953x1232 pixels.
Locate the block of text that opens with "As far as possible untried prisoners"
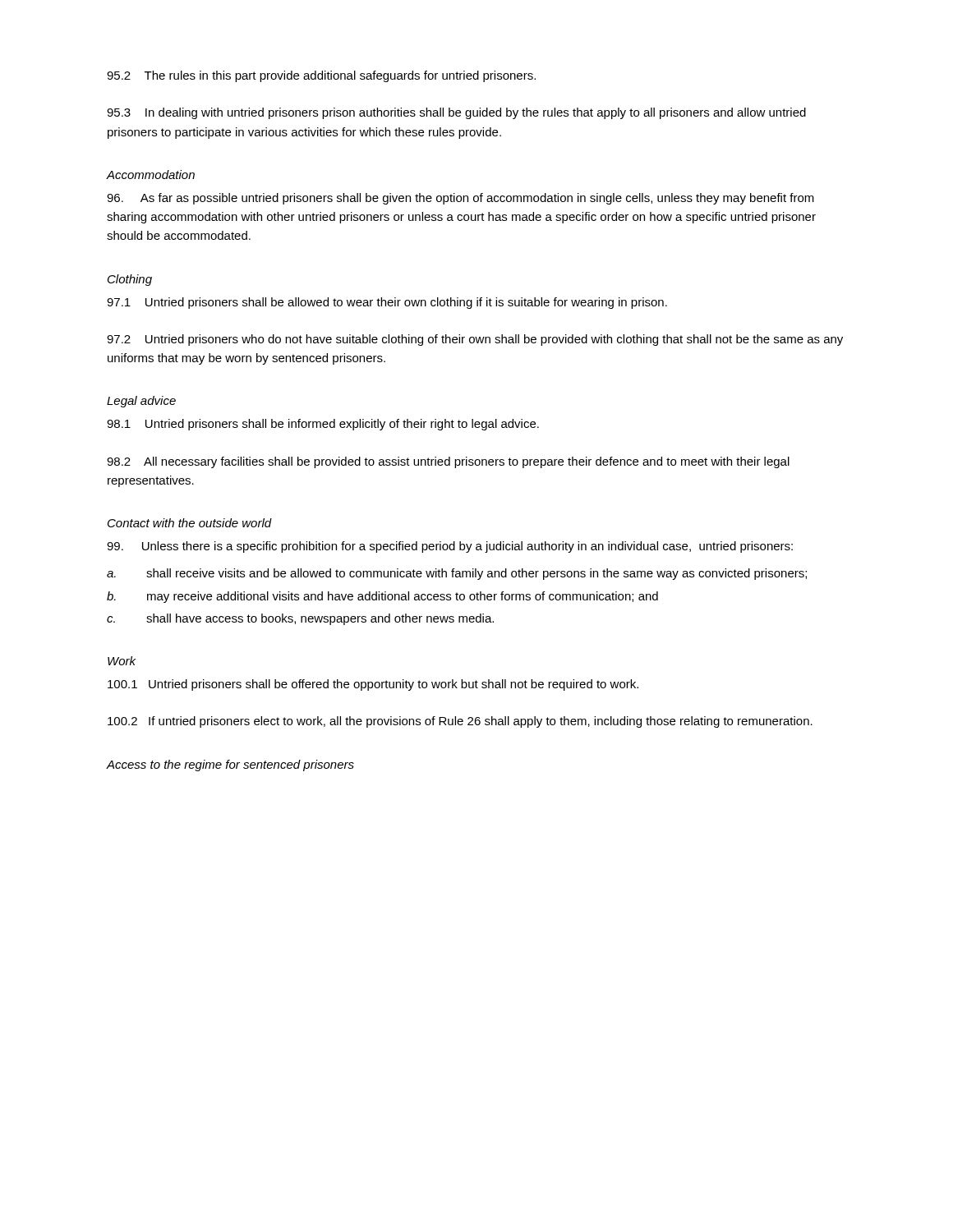tap(461, 216)
